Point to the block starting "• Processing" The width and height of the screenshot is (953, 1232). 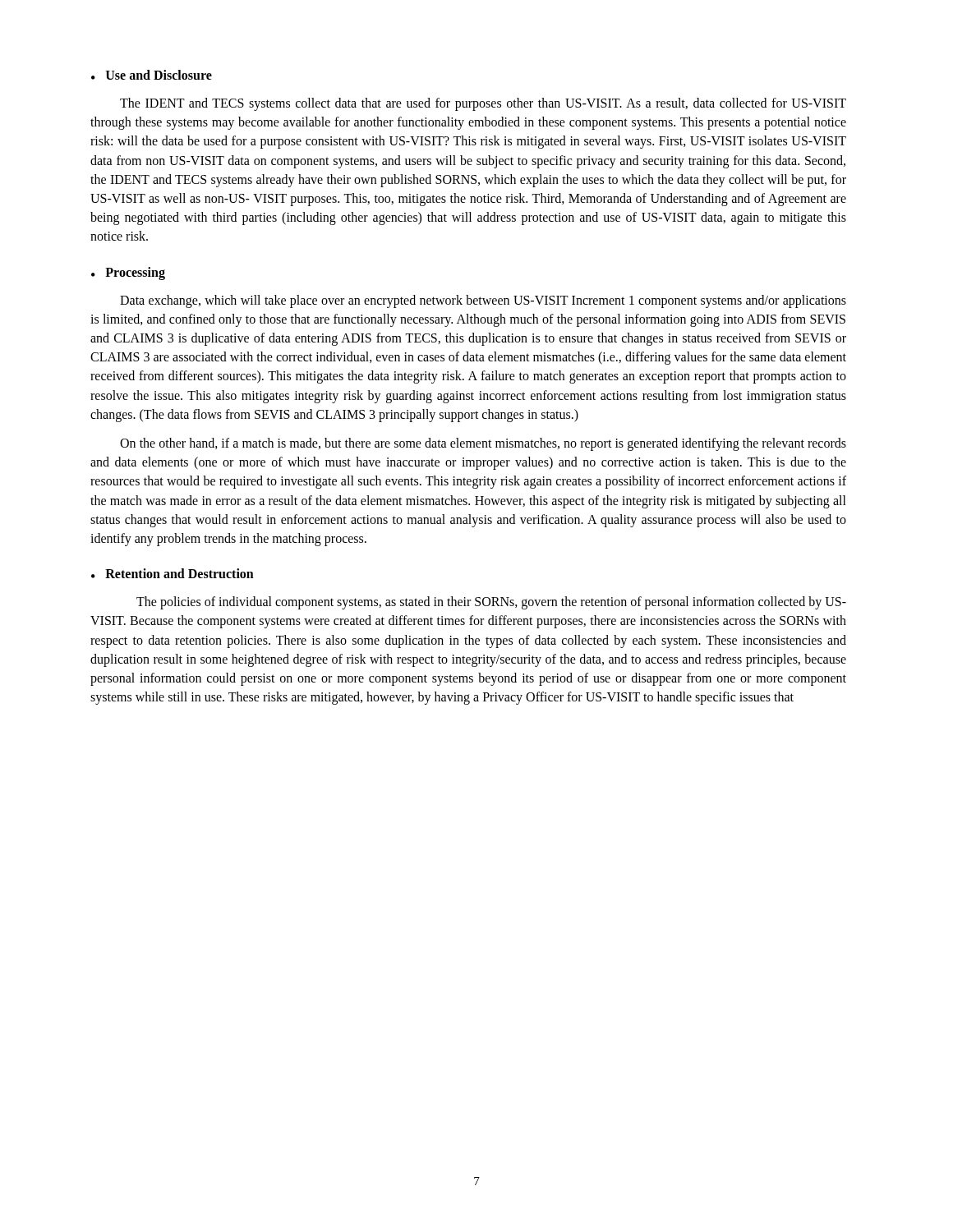(128, 274)
